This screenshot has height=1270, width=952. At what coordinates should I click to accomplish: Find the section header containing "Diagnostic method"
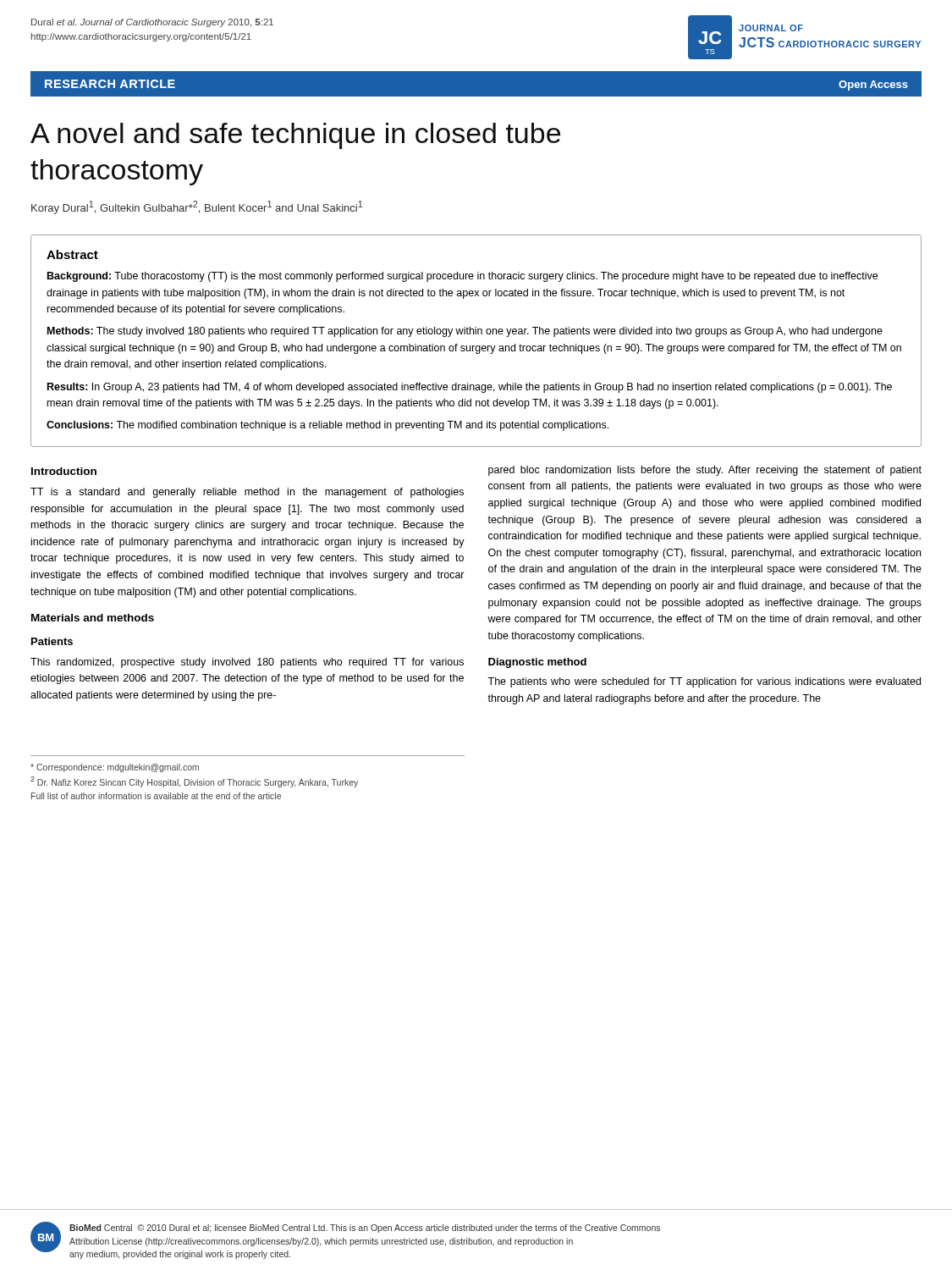pos(537,661)
